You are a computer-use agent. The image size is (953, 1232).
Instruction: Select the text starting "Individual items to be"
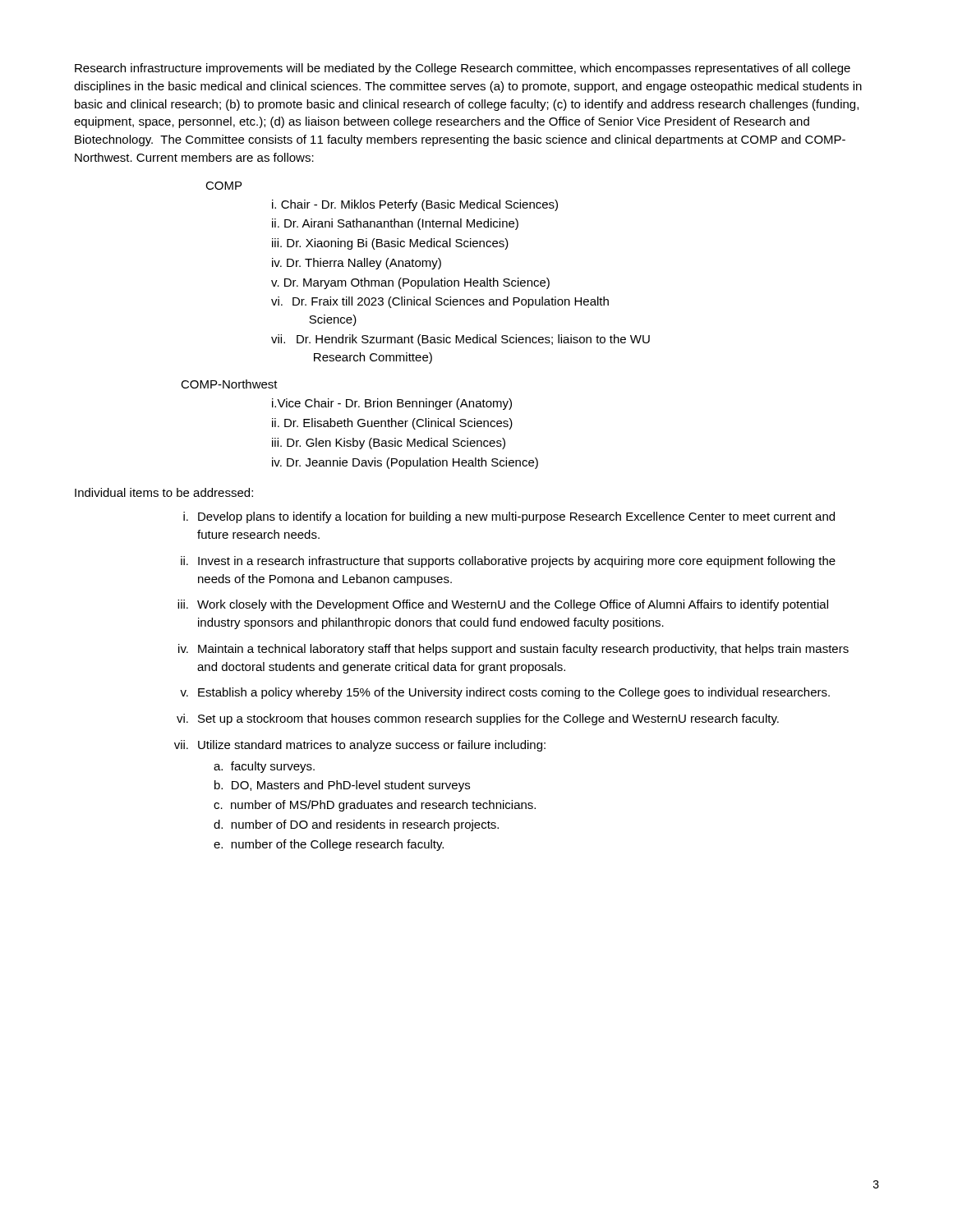click(x=164, y=493)
